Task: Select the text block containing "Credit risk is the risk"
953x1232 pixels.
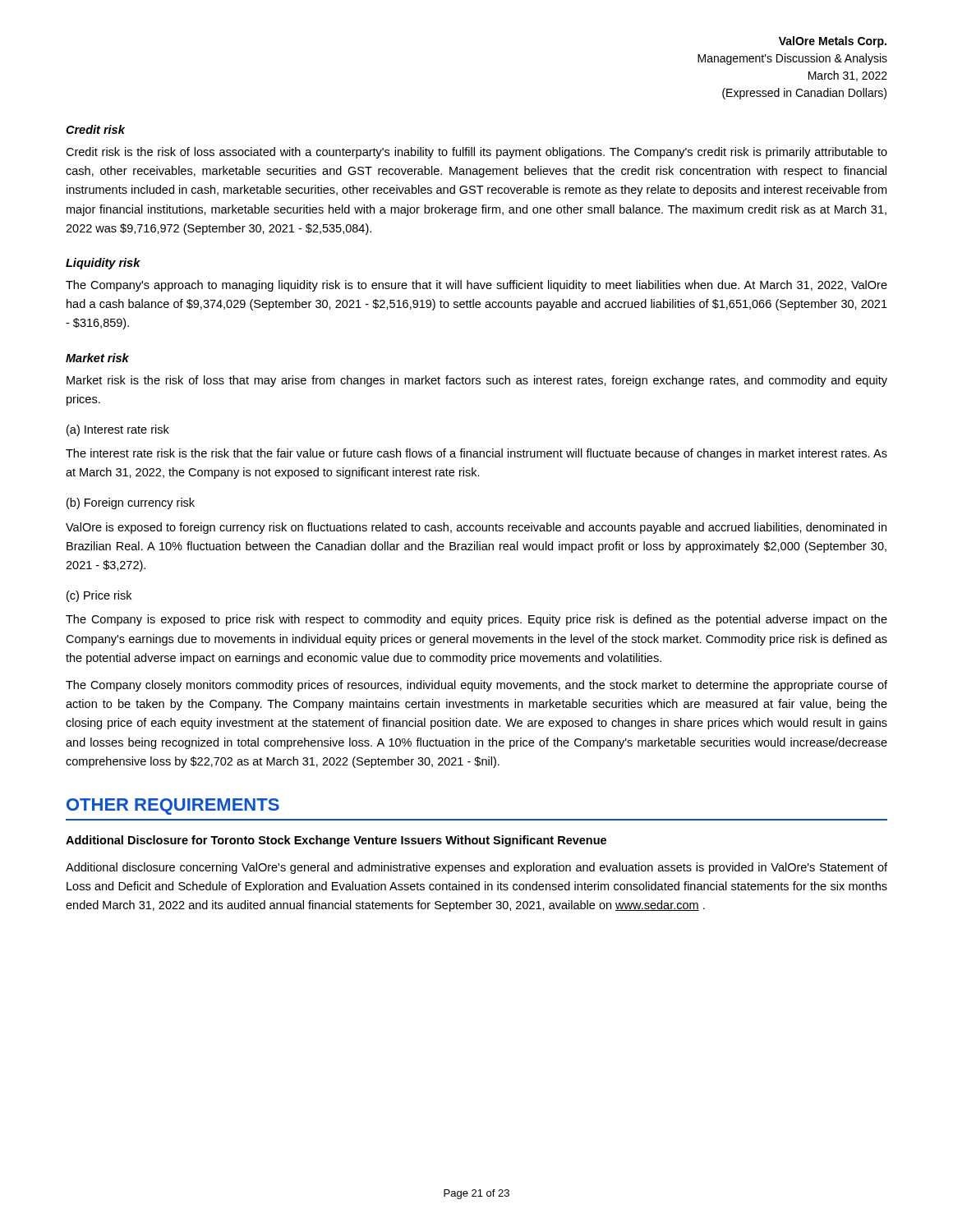Action: tap(476, 190)
